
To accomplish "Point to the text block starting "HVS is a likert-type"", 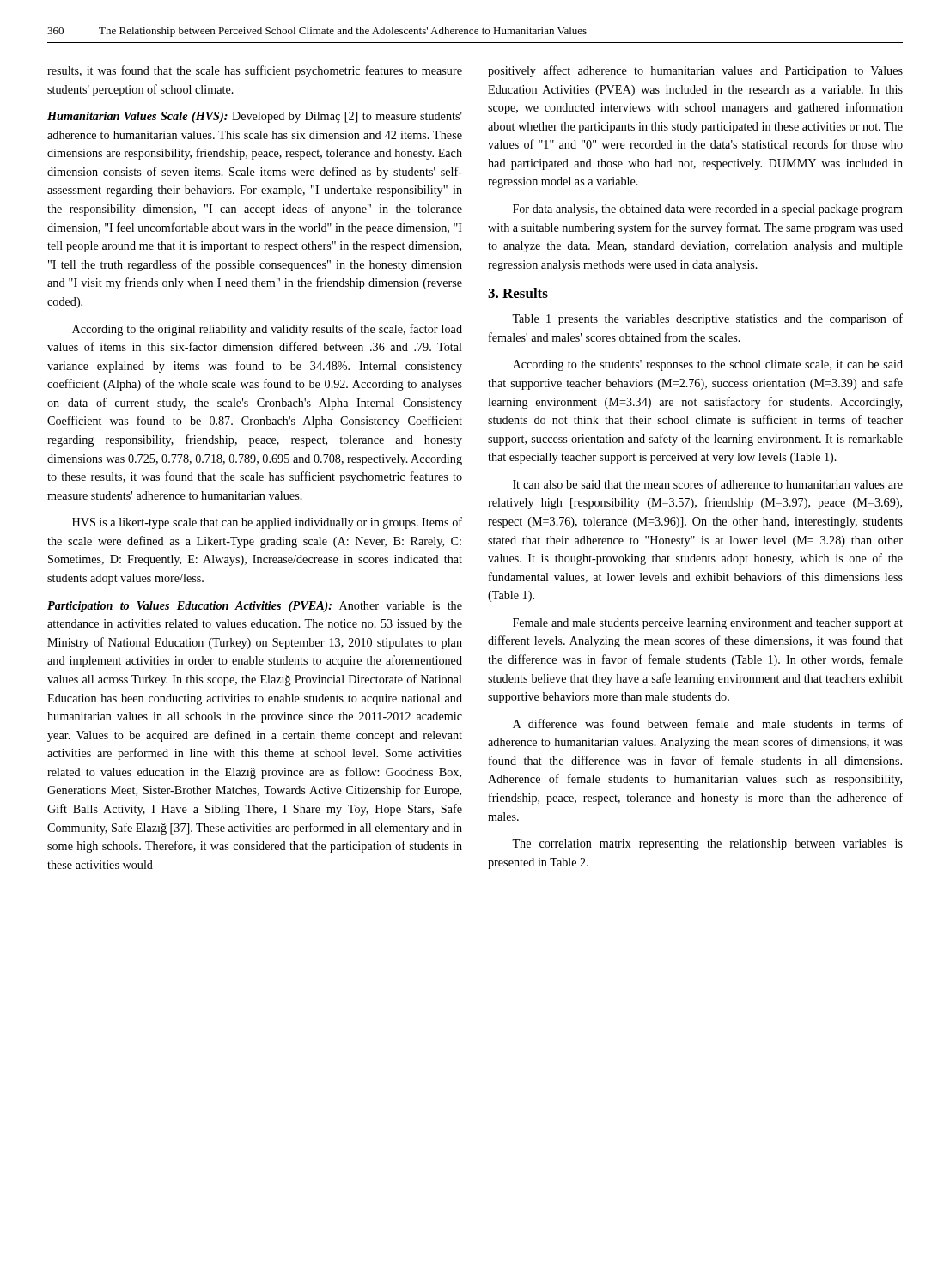I will [x=255, y=551].
